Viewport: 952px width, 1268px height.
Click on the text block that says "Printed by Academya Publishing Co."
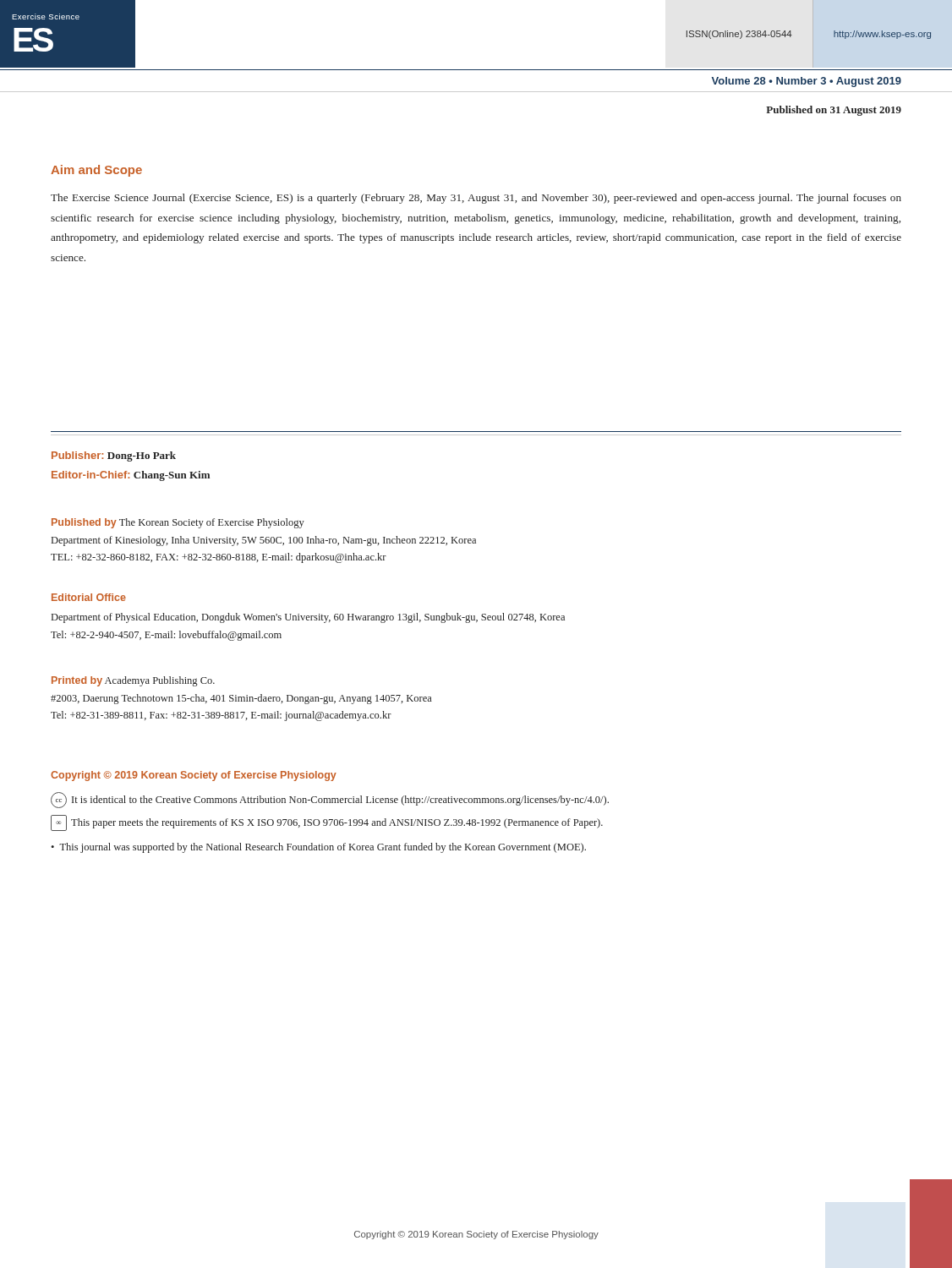pos(241,698)
